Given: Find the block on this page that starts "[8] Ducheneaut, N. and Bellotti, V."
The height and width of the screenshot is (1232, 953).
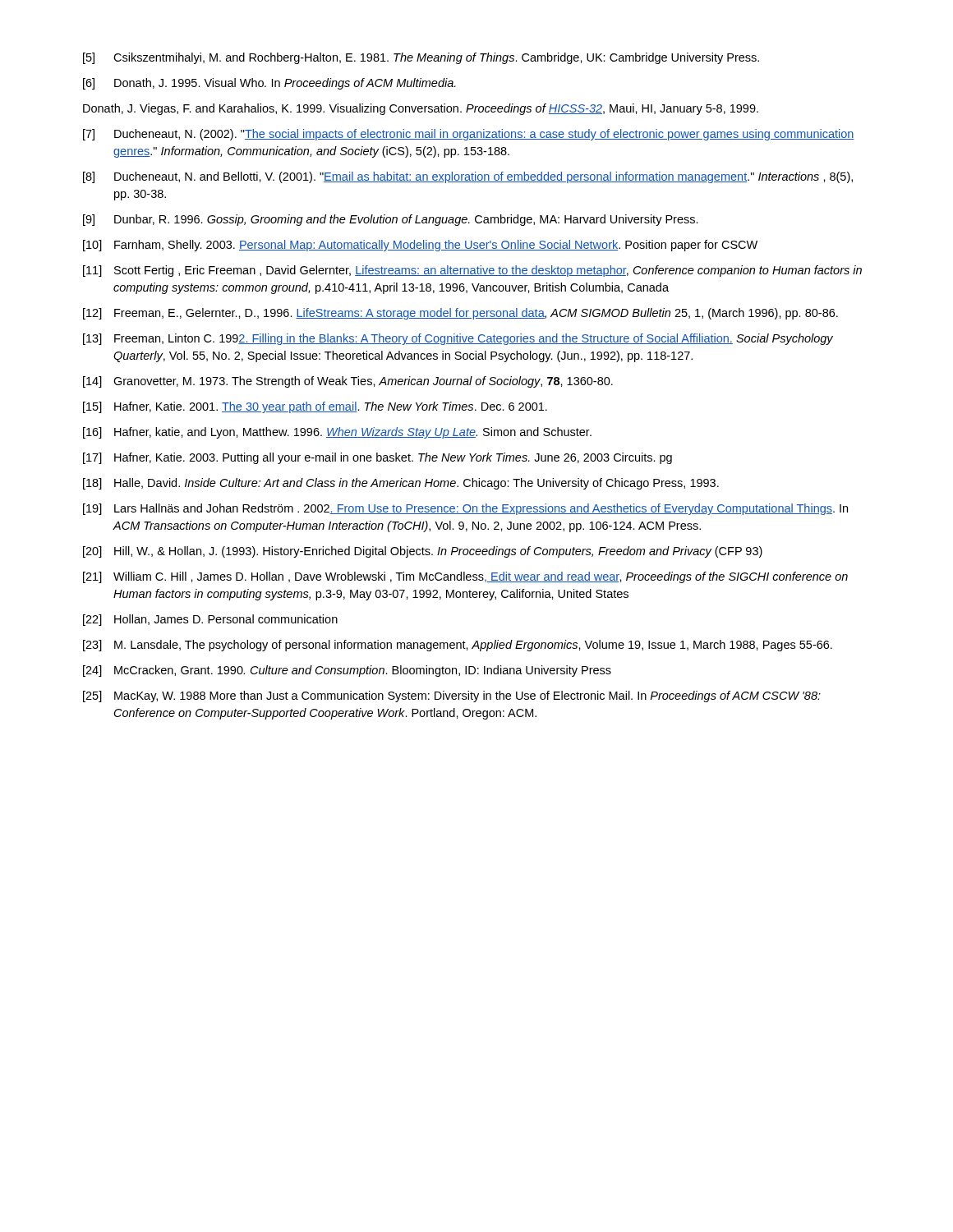Looking at the screenshot, I should click(476, 186).
